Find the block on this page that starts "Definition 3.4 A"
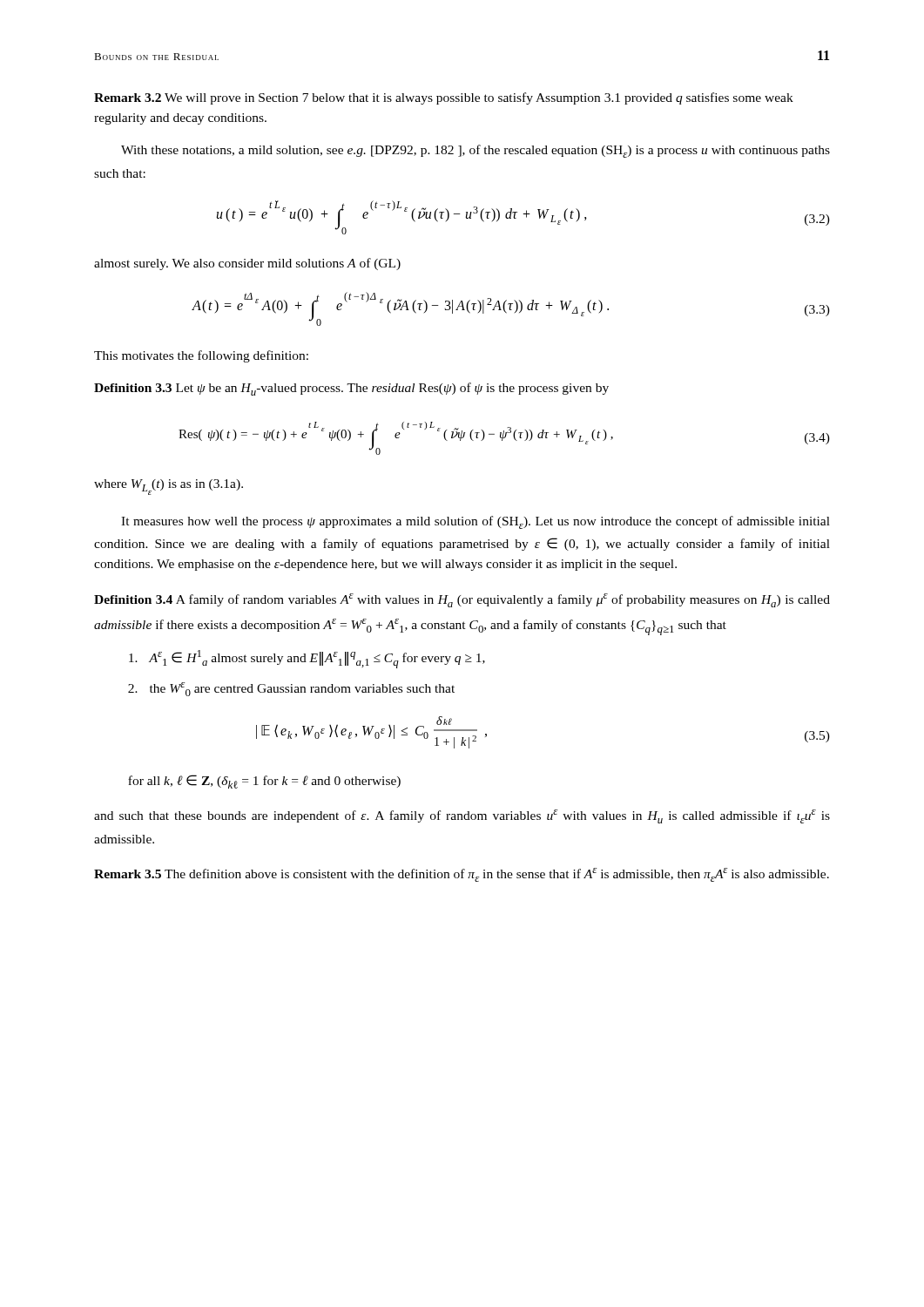 [x=462, y=612]
